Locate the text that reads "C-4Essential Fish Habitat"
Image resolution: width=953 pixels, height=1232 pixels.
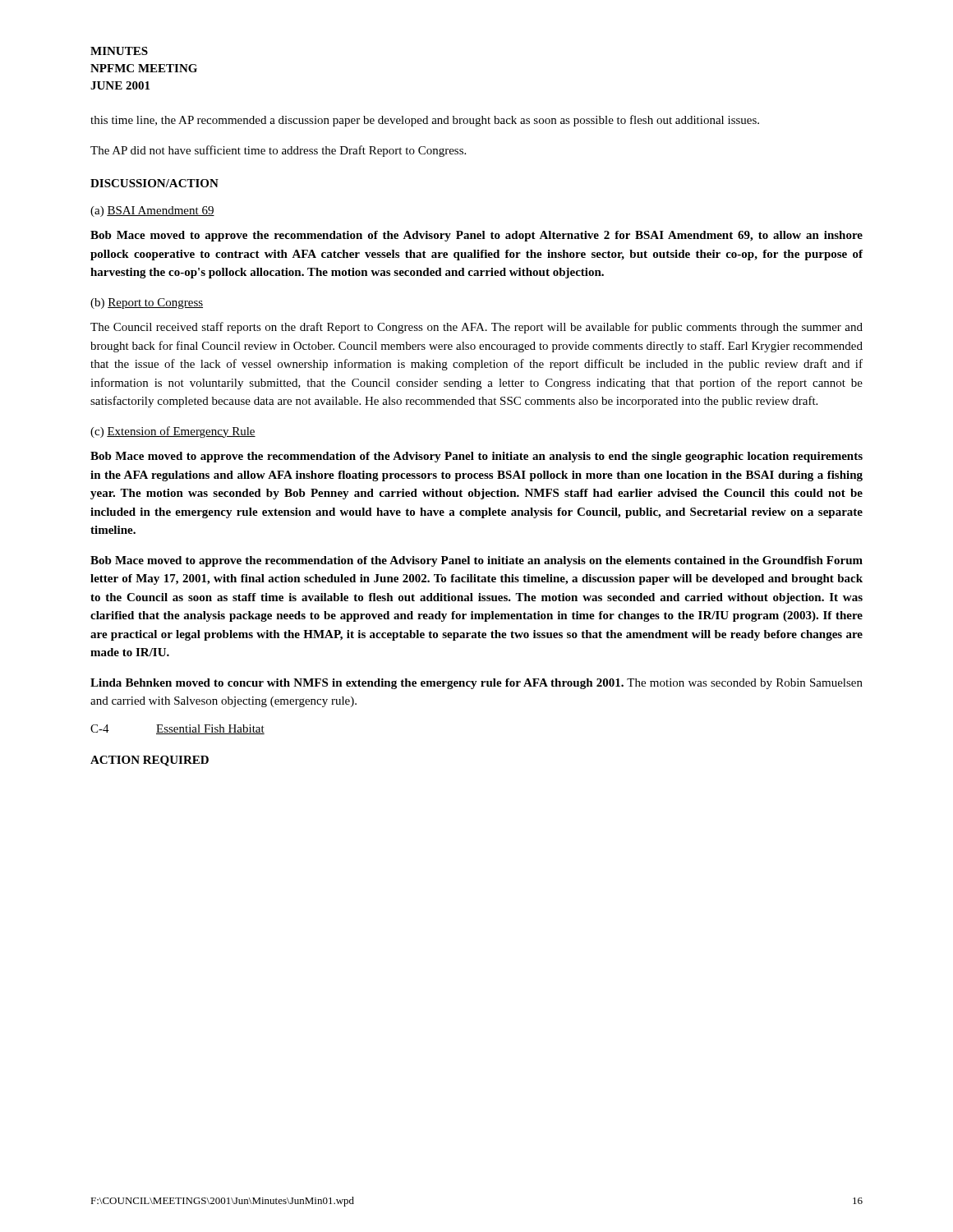click(x=177, y=729)
